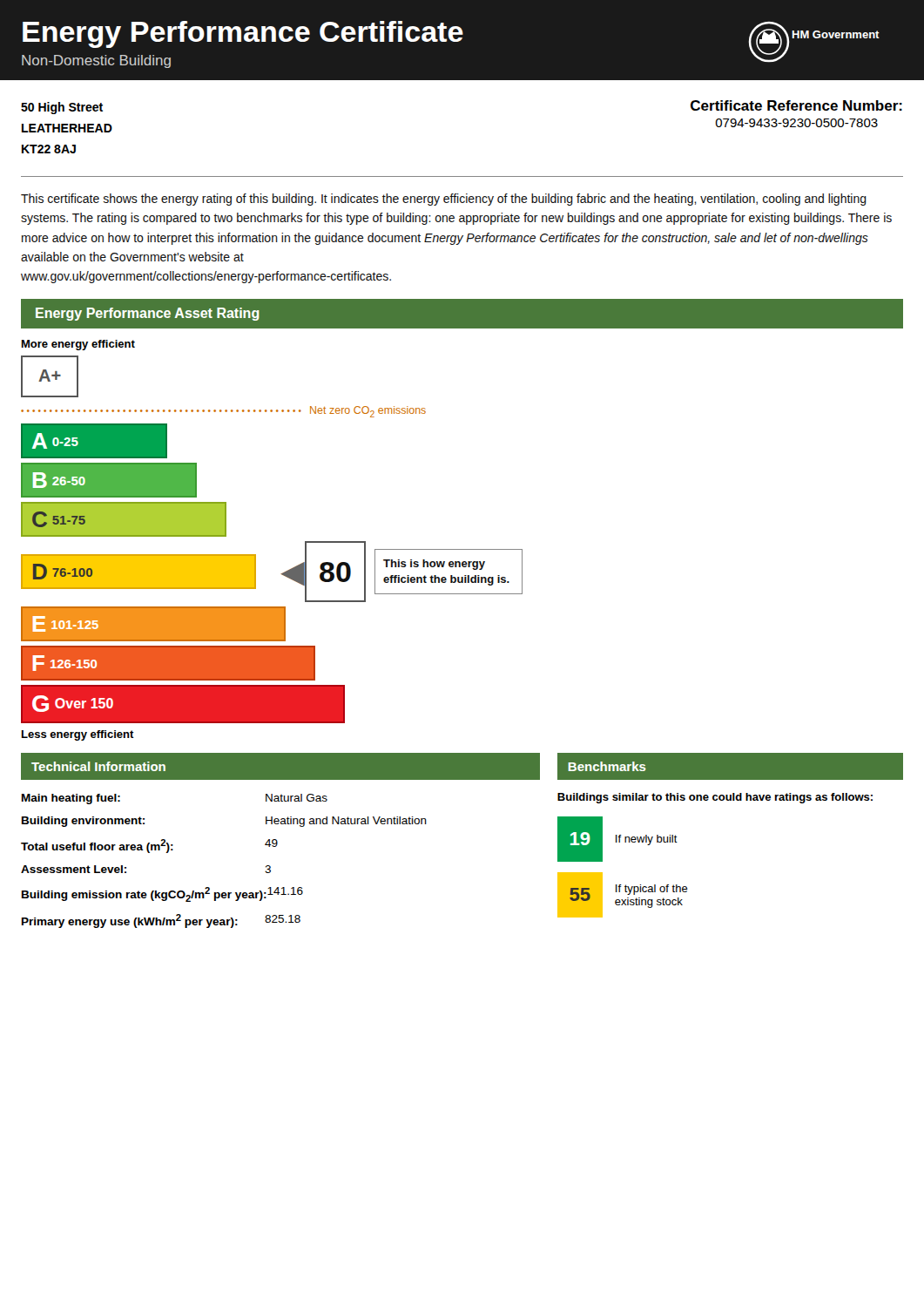Locate the region starting "Energy Performance Asset Rating"
924x1307 pixels.
(x=147, y=313)
